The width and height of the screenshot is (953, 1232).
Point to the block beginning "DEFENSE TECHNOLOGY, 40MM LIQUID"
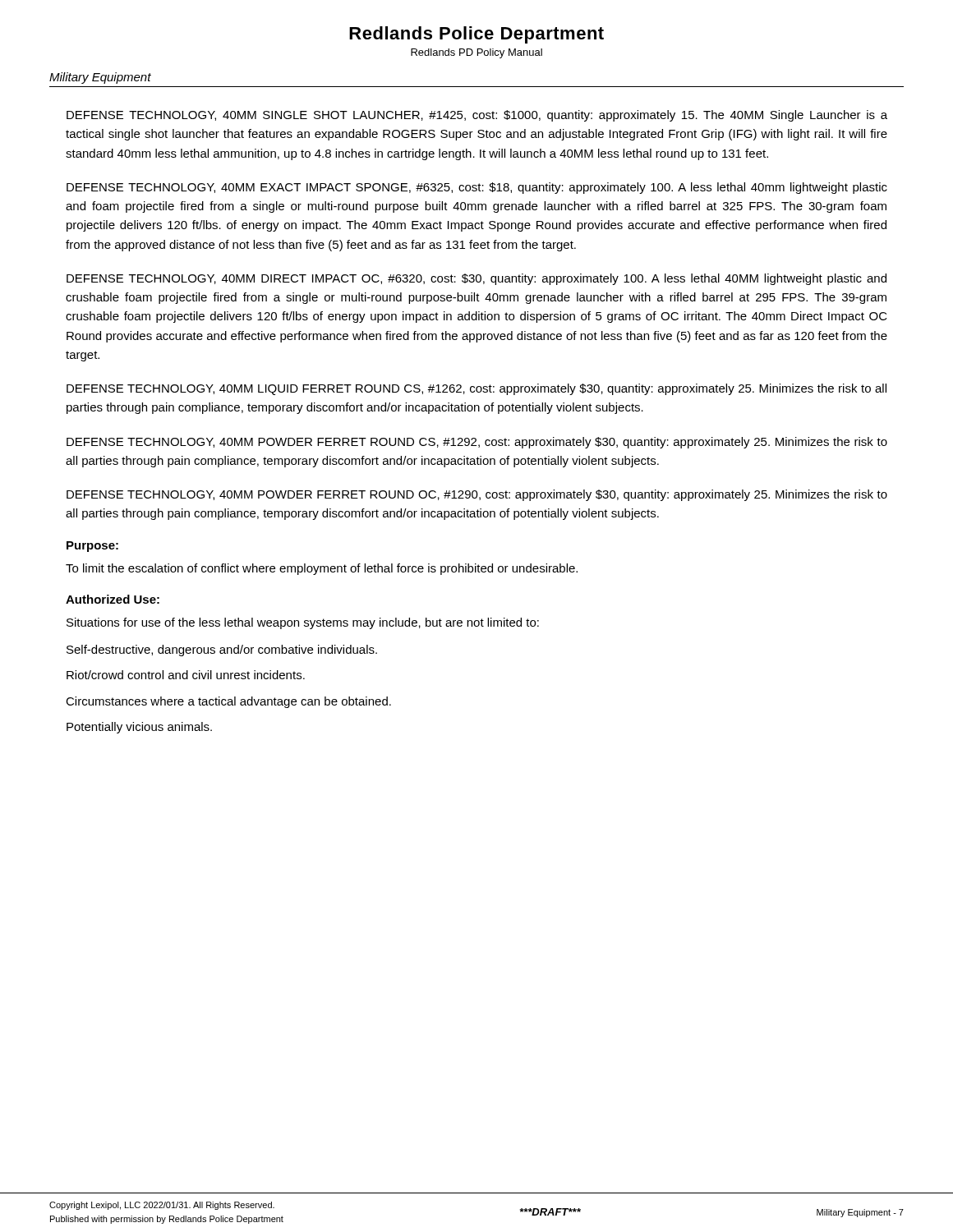click(476, 398)
